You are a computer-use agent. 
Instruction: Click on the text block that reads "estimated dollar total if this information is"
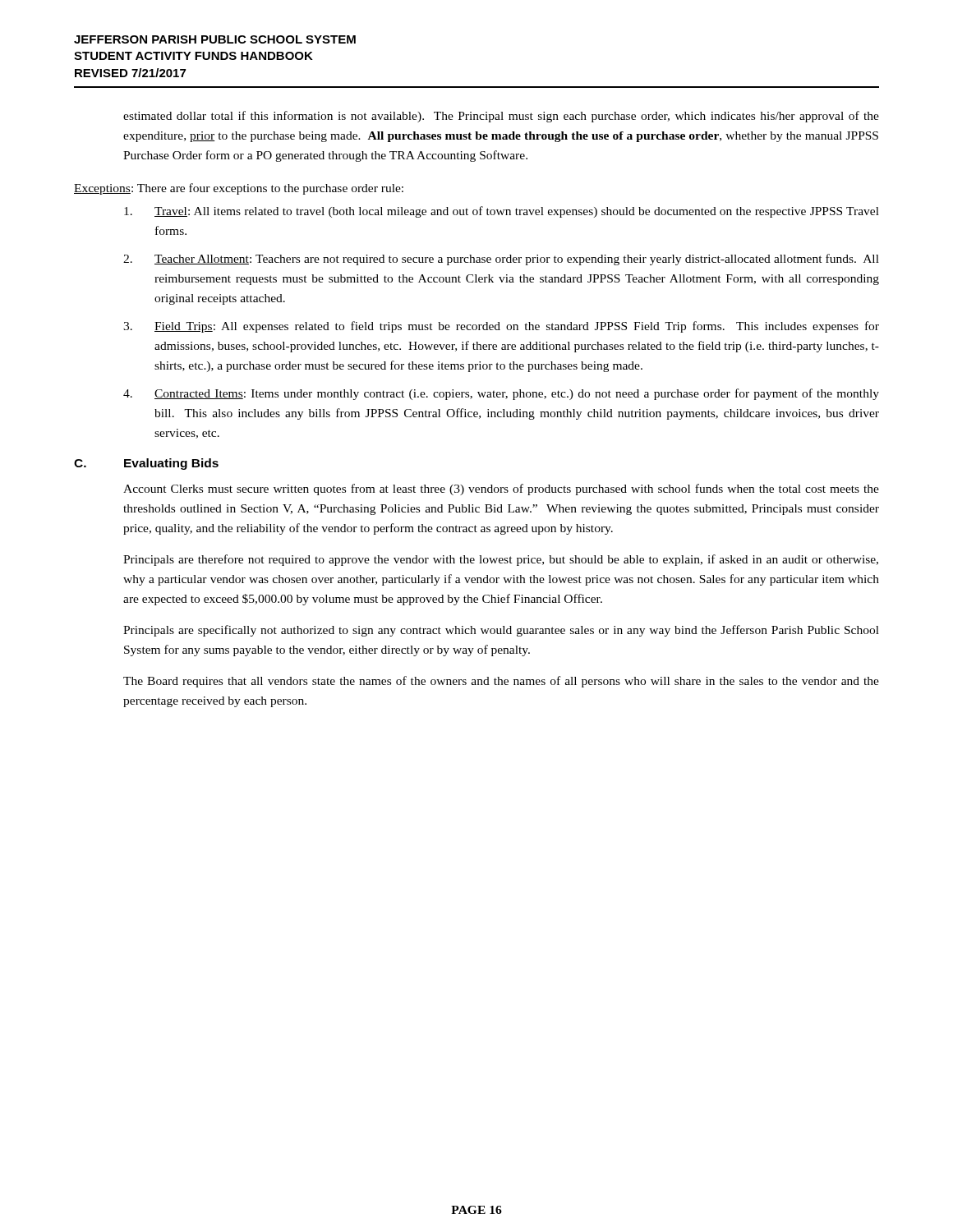point(501,135)
